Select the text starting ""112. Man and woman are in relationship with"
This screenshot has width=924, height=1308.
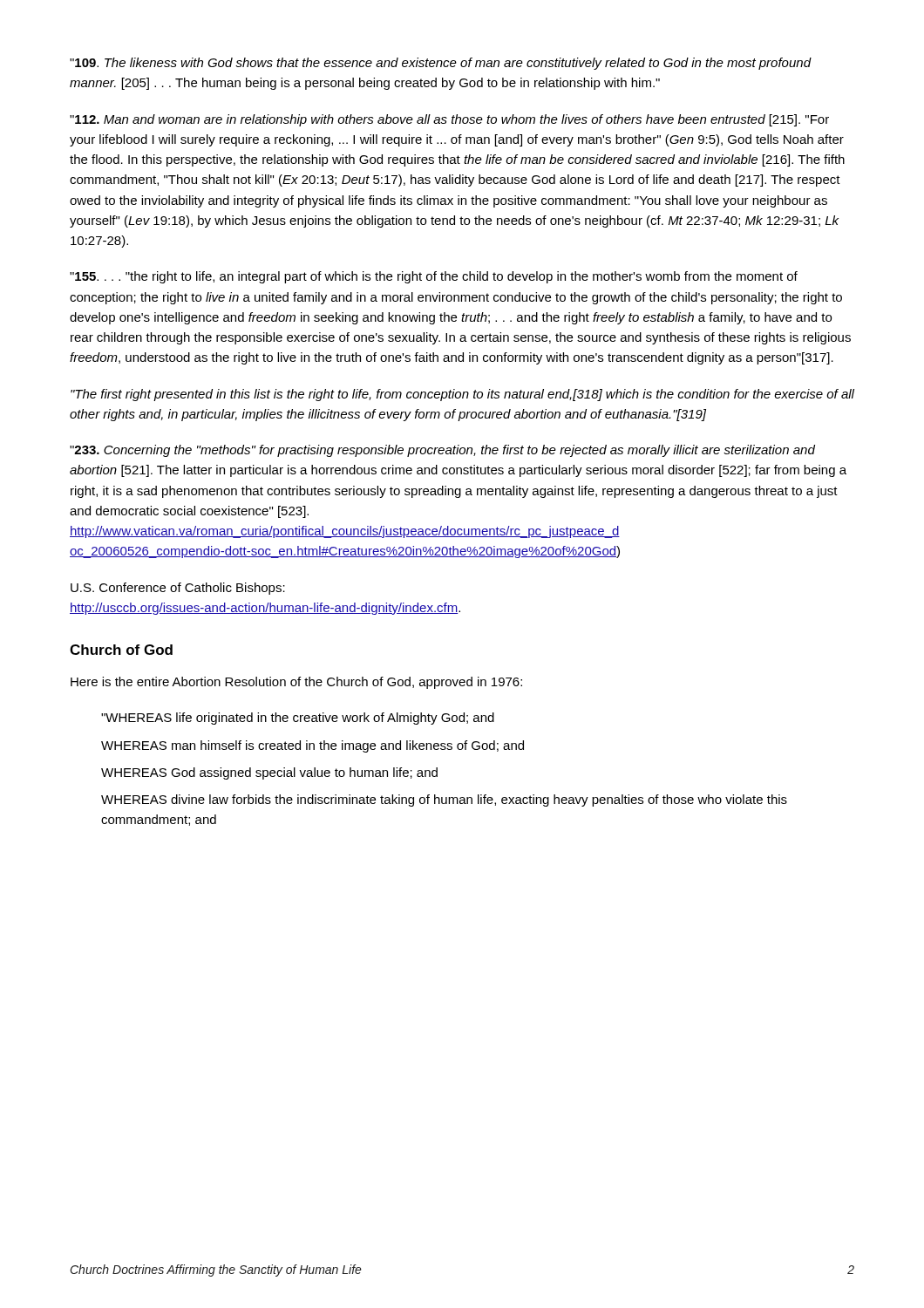tap(457, 179)
